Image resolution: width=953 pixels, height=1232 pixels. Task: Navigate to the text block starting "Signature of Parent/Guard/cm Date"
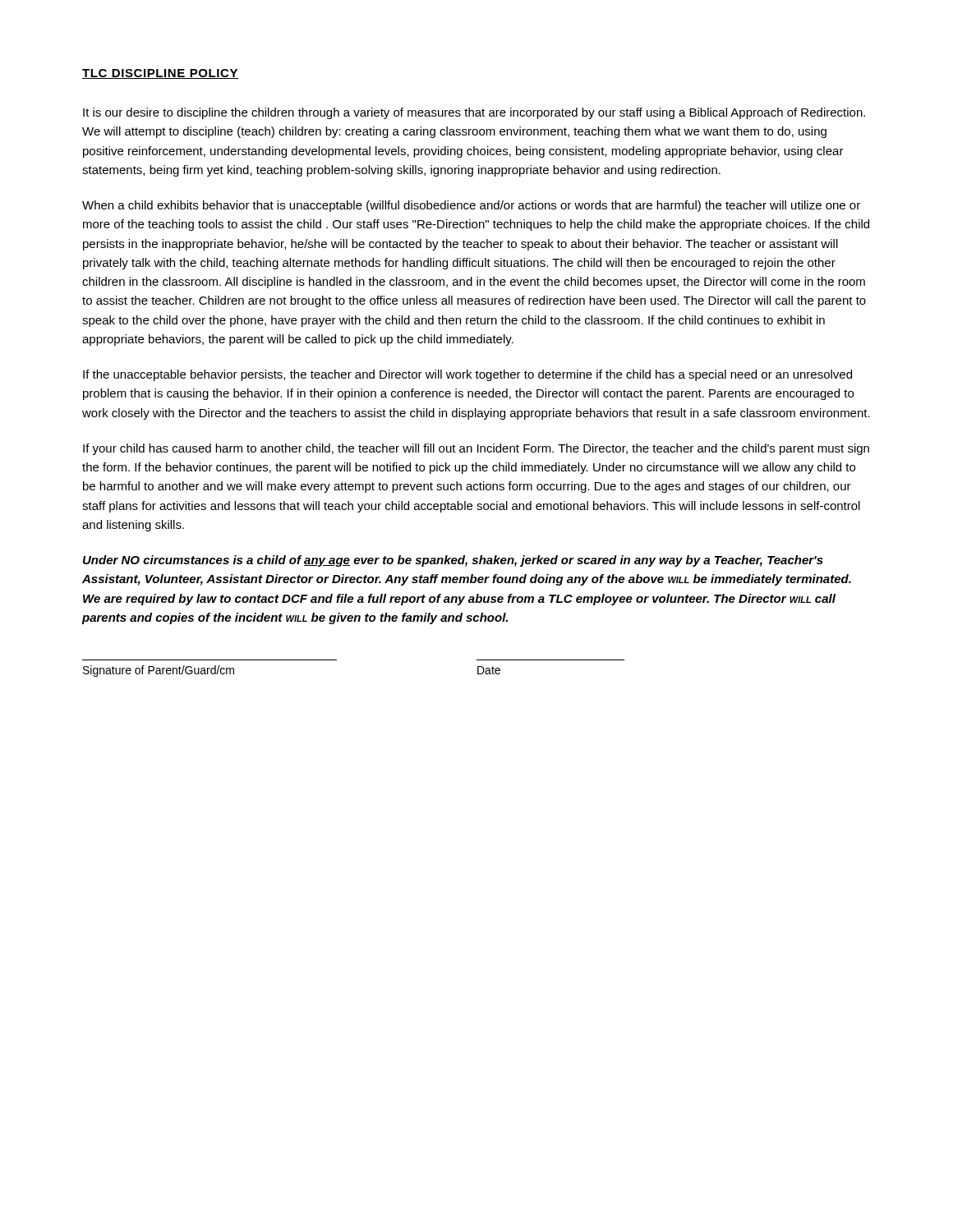160,671
